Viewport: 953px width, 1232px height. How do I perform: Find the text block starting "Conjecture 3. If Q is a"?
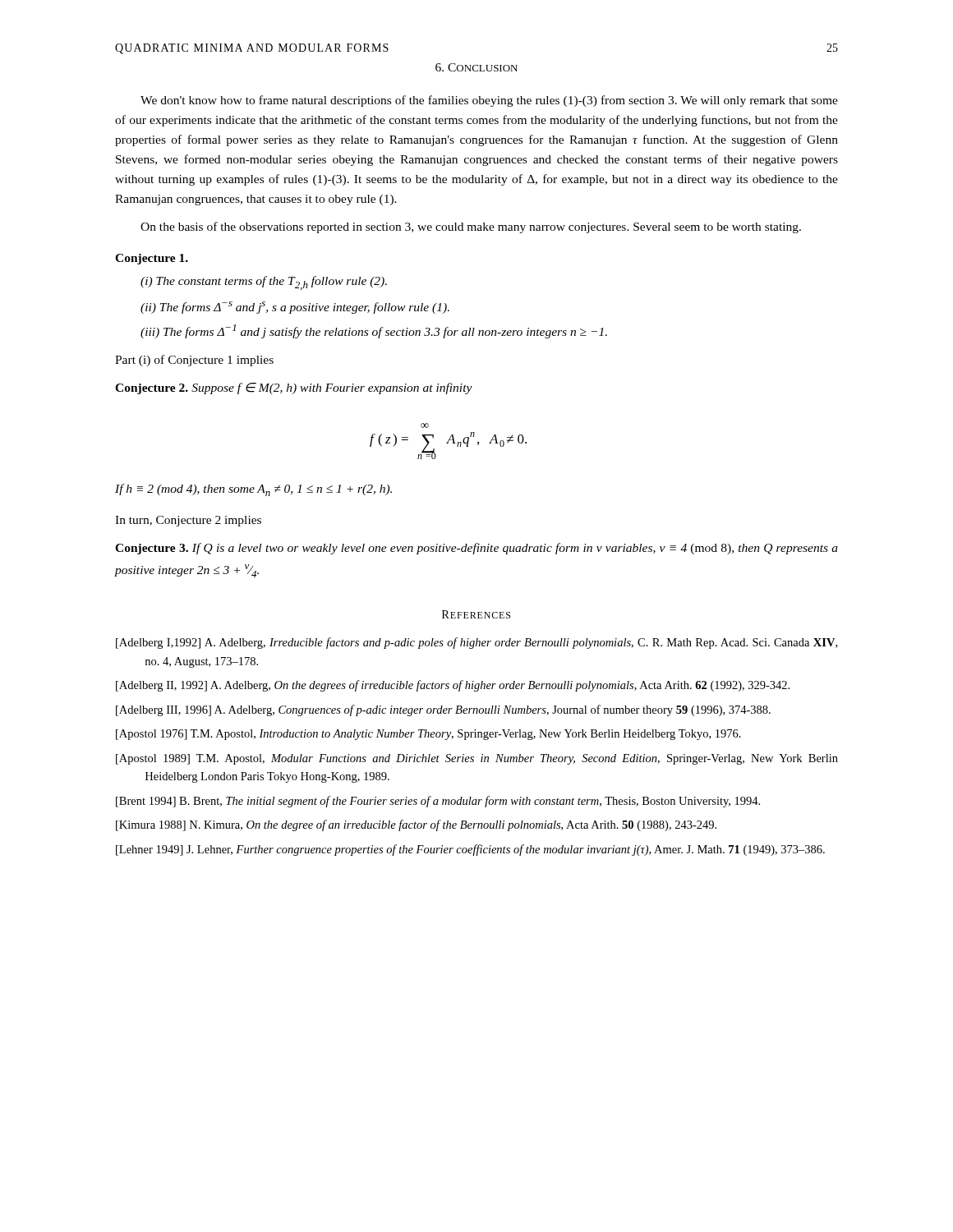pos(476,560)
